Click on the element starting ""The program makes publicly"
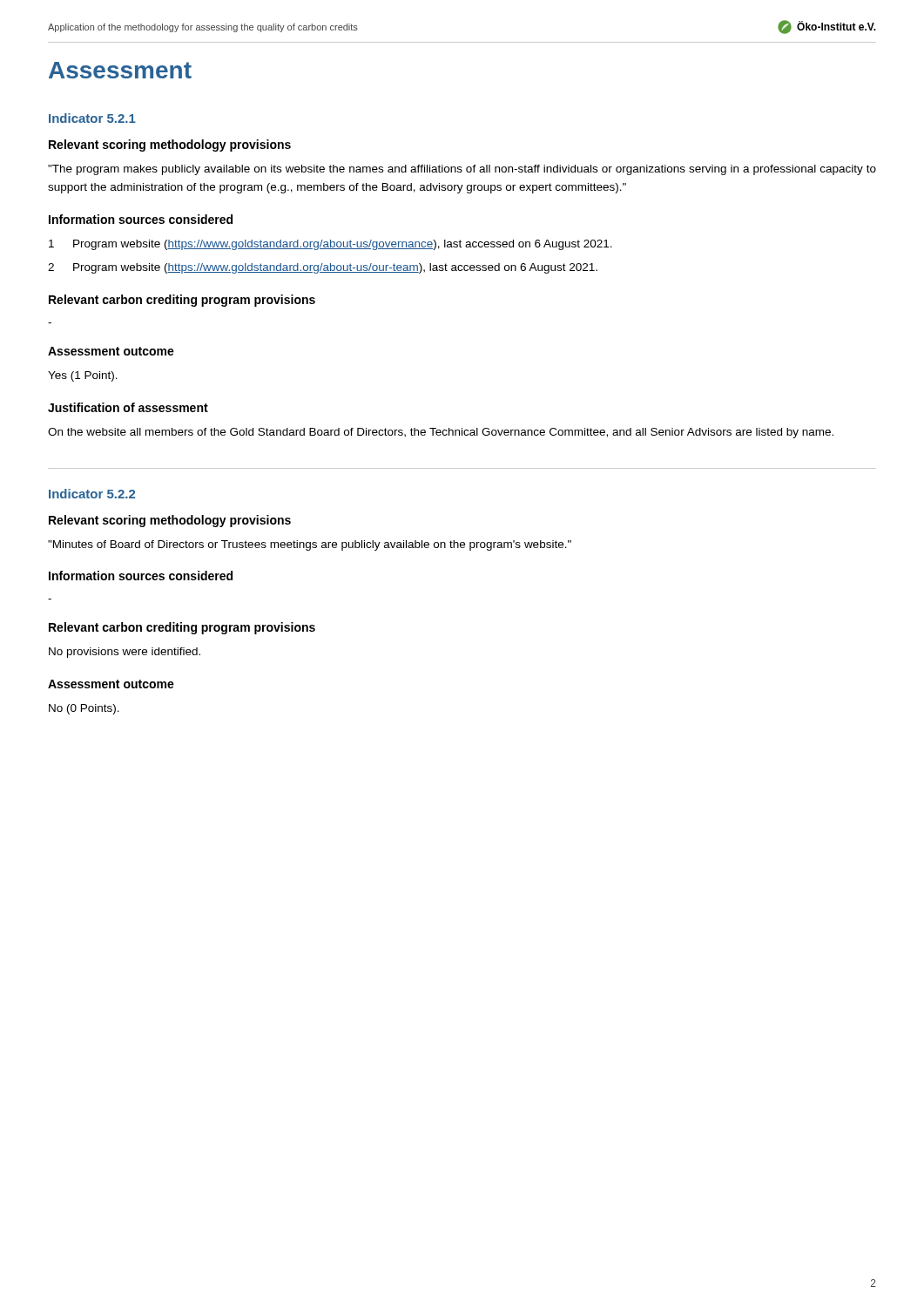The image size is (924, 1307). pyautogui.click(x=462, y=178)
